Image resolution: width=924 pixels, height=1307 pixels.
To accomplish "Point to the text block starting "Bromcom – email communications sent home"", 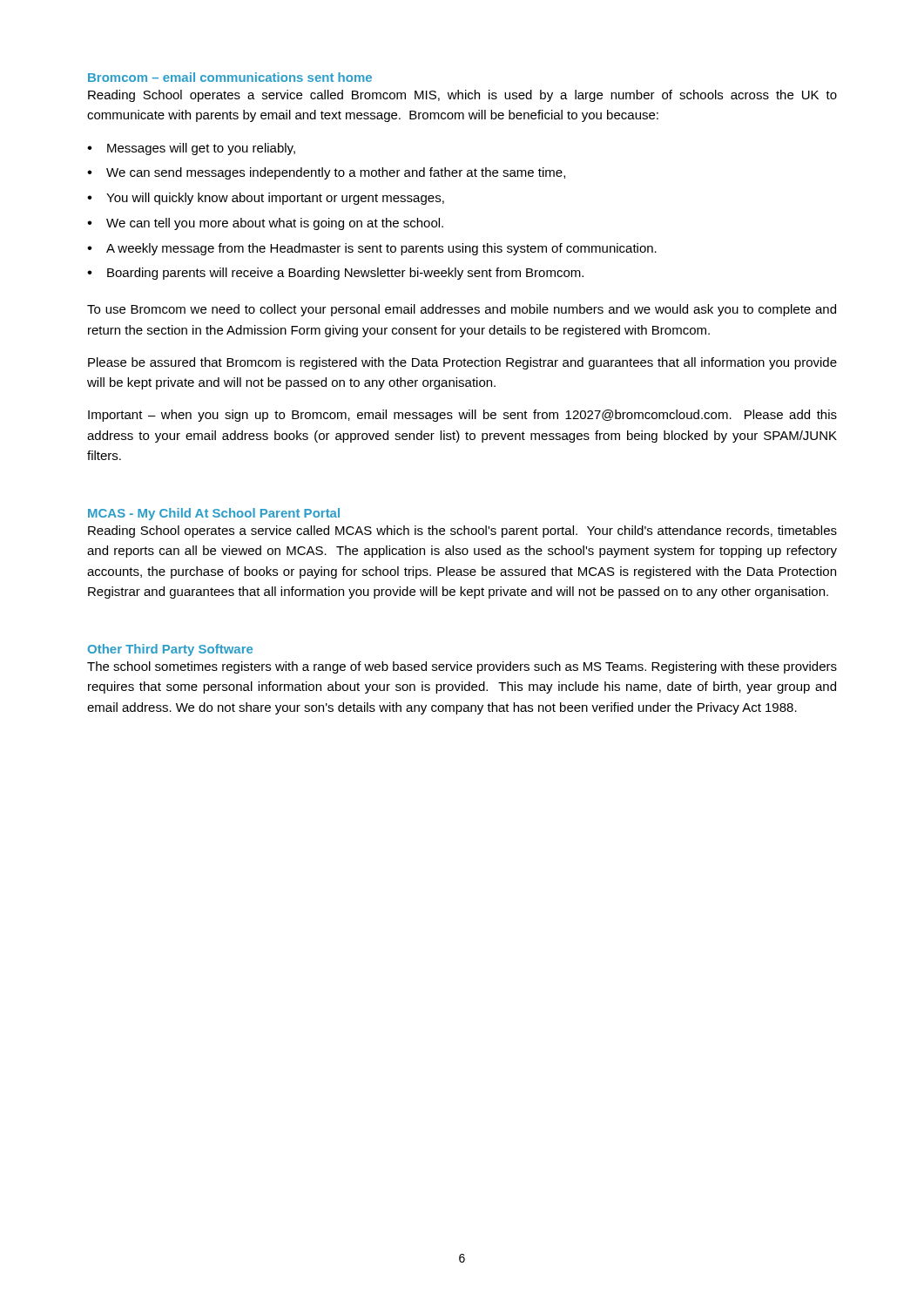I will tap(230, 77).
